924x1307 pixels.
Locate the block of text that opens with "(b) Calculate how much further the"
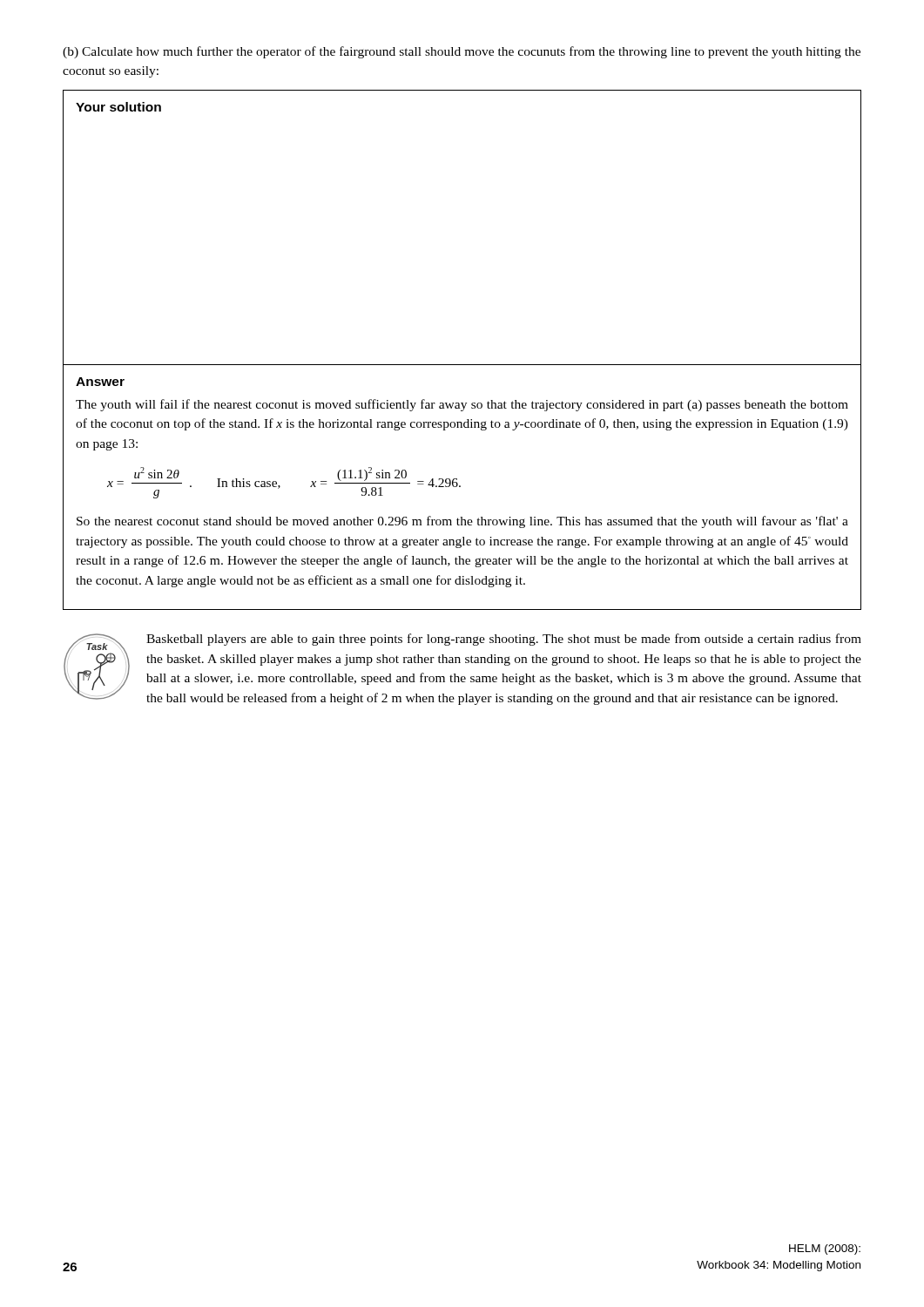pos(462,61)
